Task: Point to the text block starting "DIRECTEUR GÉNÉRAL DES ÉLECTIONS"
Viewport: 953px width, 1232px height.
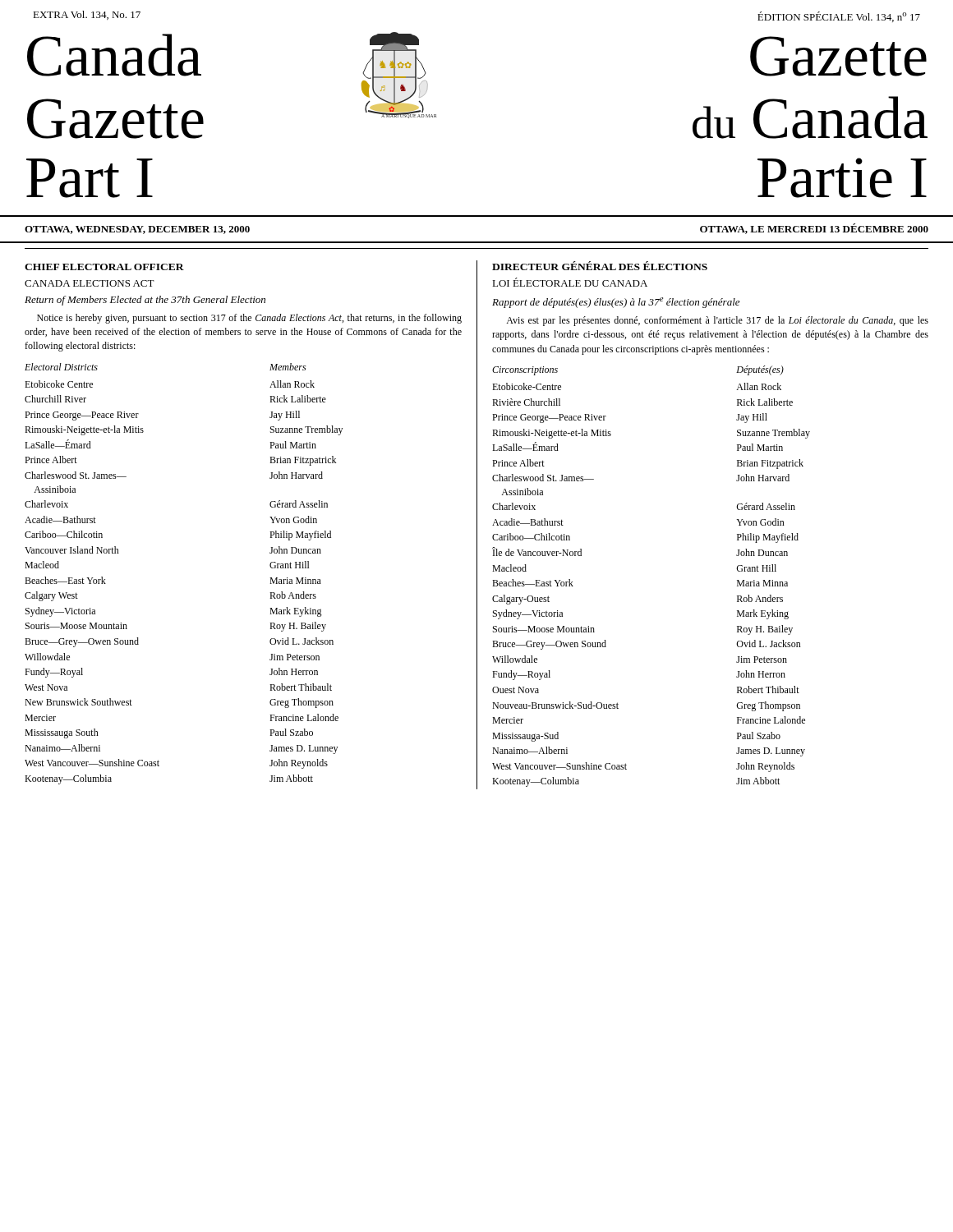Action: [600, 266]
